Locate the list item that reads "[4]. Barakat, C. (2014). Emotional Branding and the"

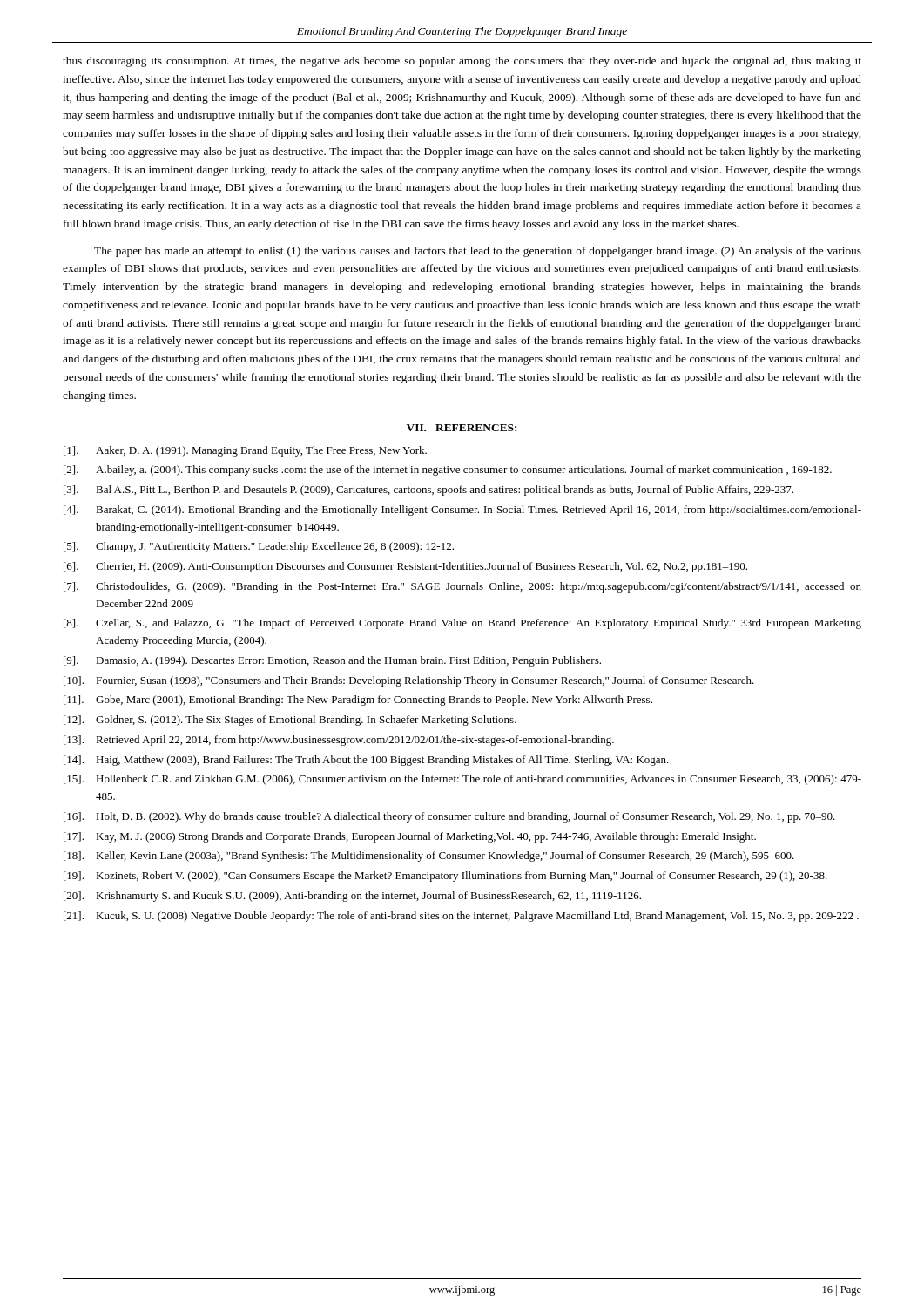click(x=462, y=518)
